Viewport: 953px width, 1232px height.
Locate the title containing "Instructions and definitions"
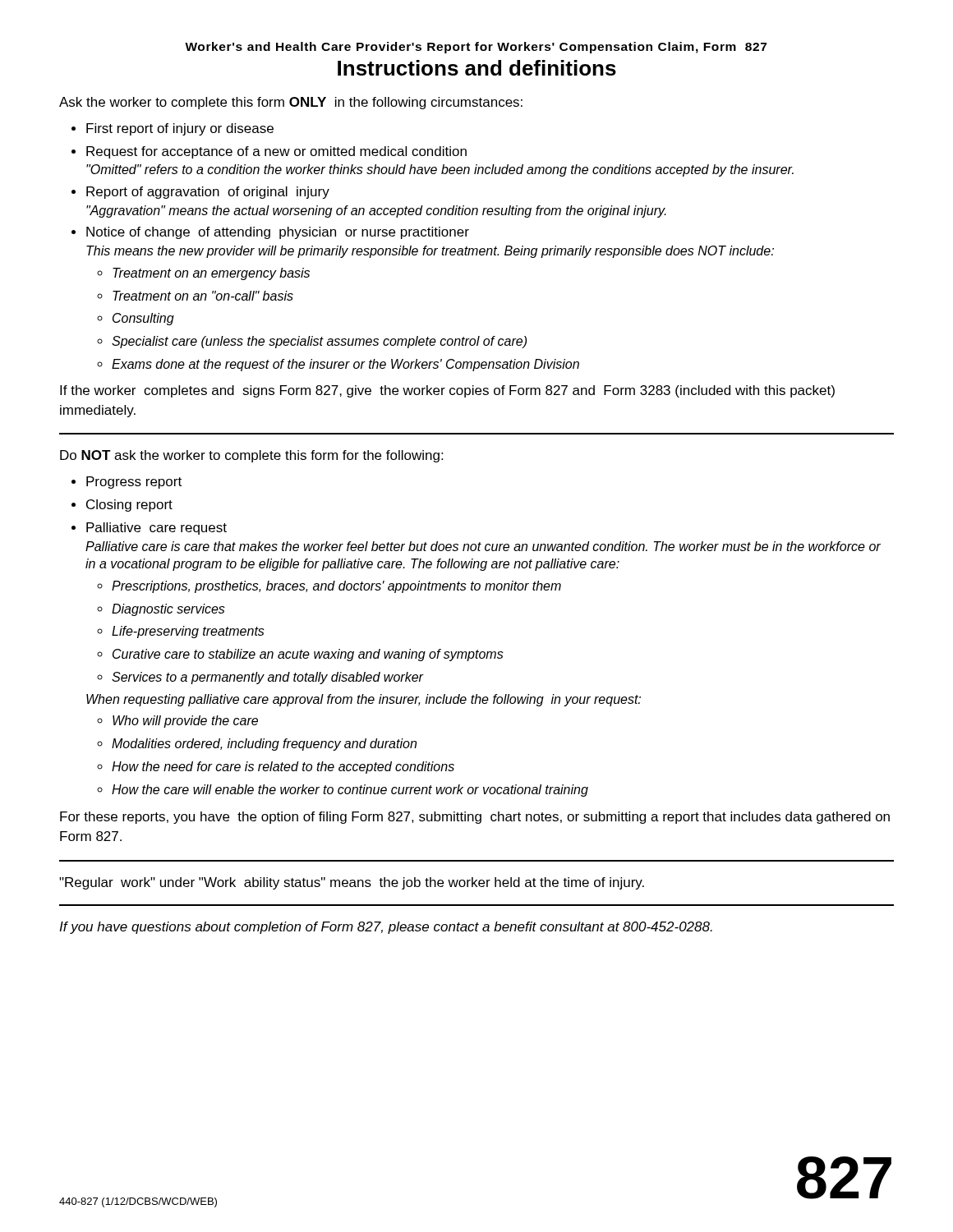476,68
